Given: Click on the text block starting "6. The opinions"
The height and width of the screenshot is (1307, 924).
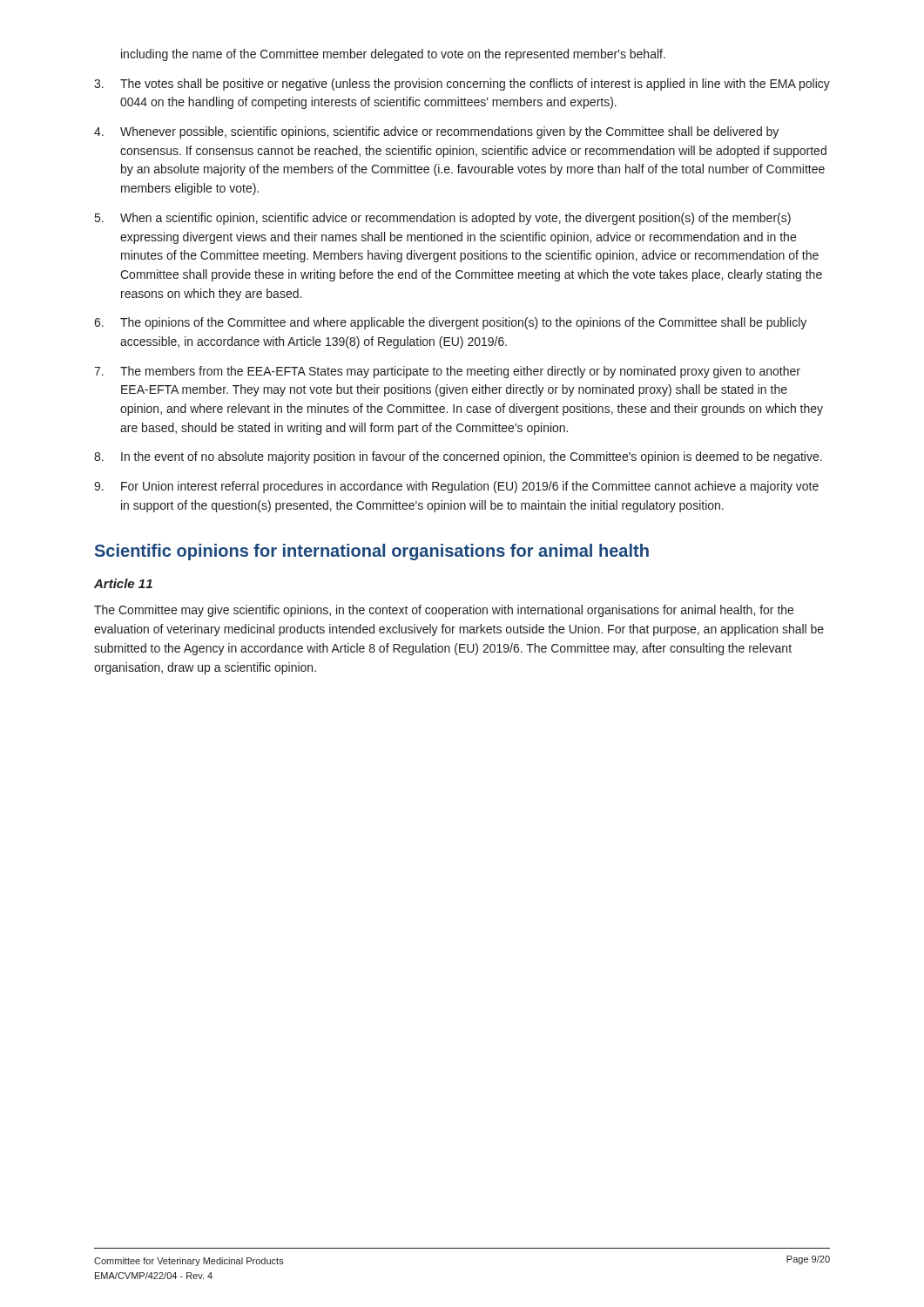Looking at the screenshot, I should [462, 333].
